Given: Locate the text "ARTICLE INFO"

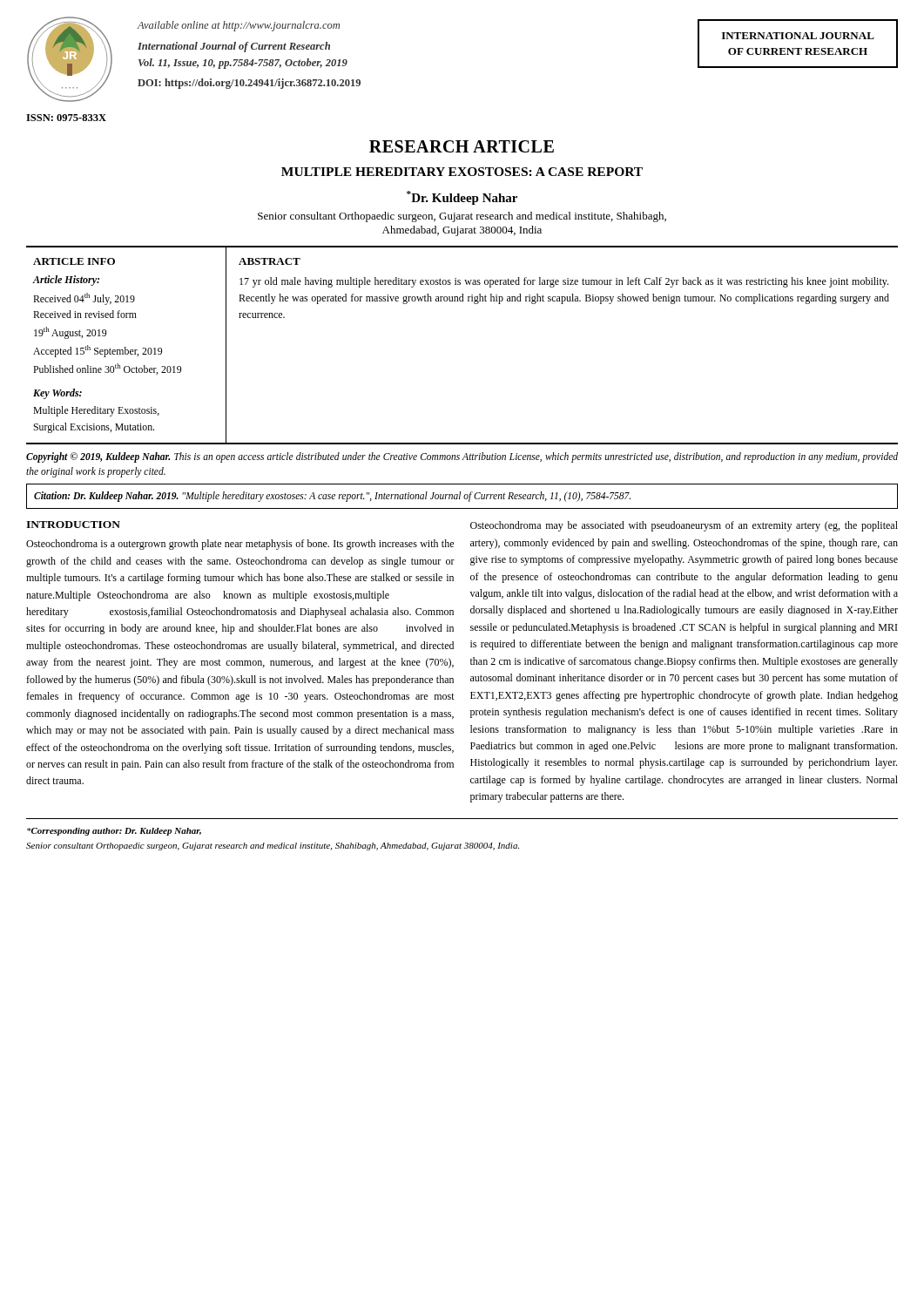Looking at the screenshot, I should (x=74, y=261).
